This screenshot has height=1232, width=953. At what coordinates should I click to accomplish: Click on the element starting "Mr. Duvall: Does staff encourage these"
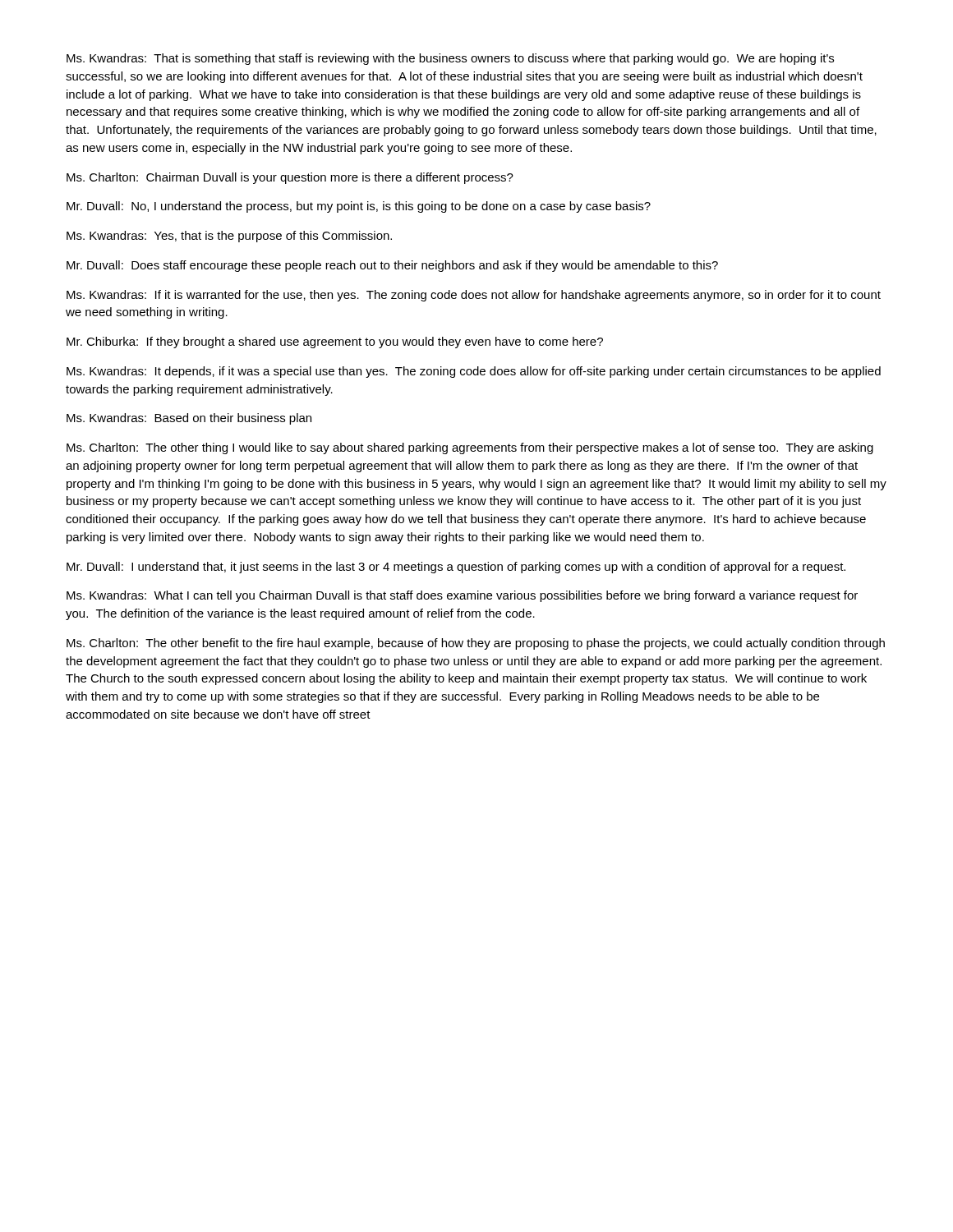(x=392, y=265)
